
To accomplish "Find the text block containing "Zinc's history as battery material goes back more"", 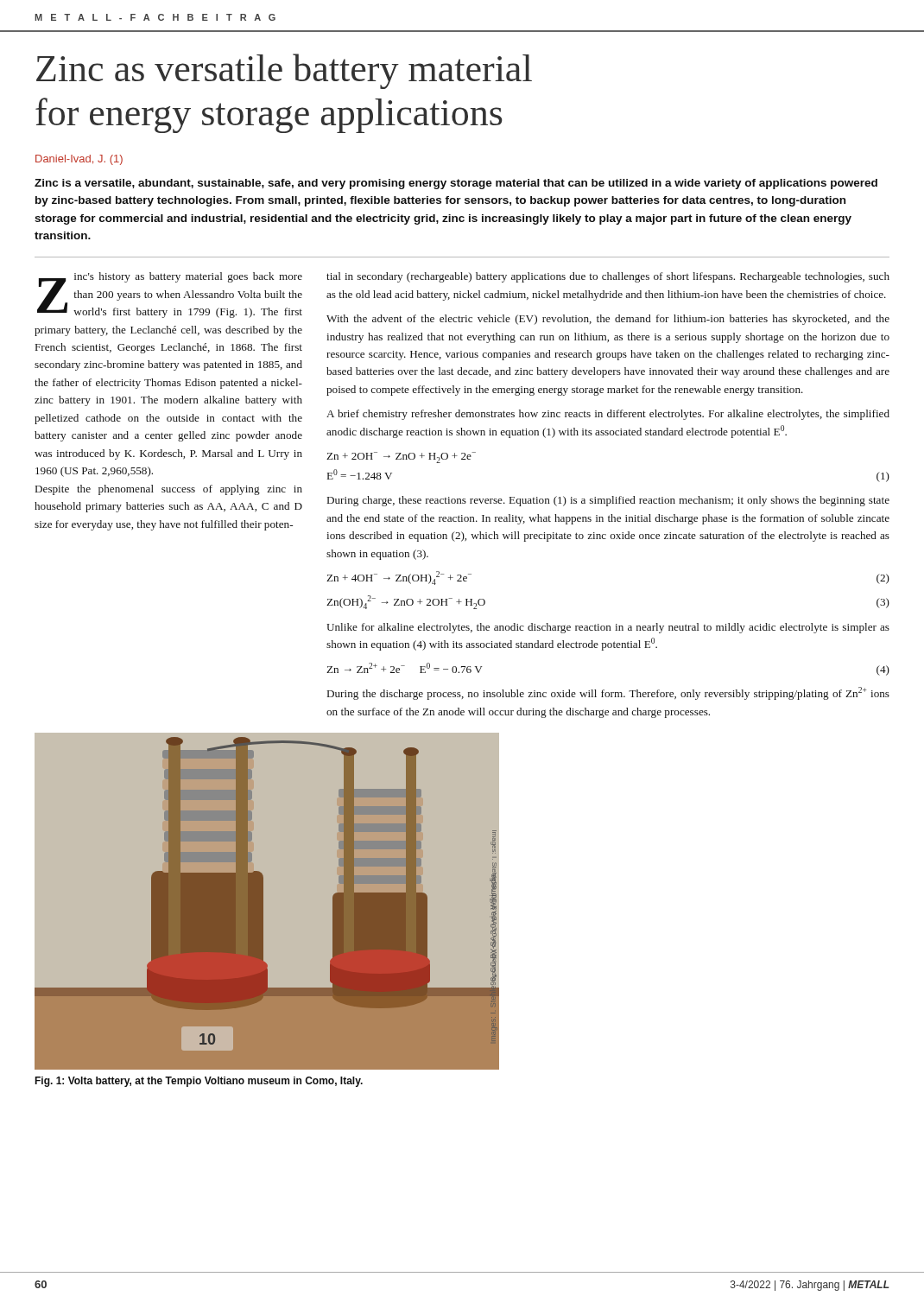I will tap(168, 401).
